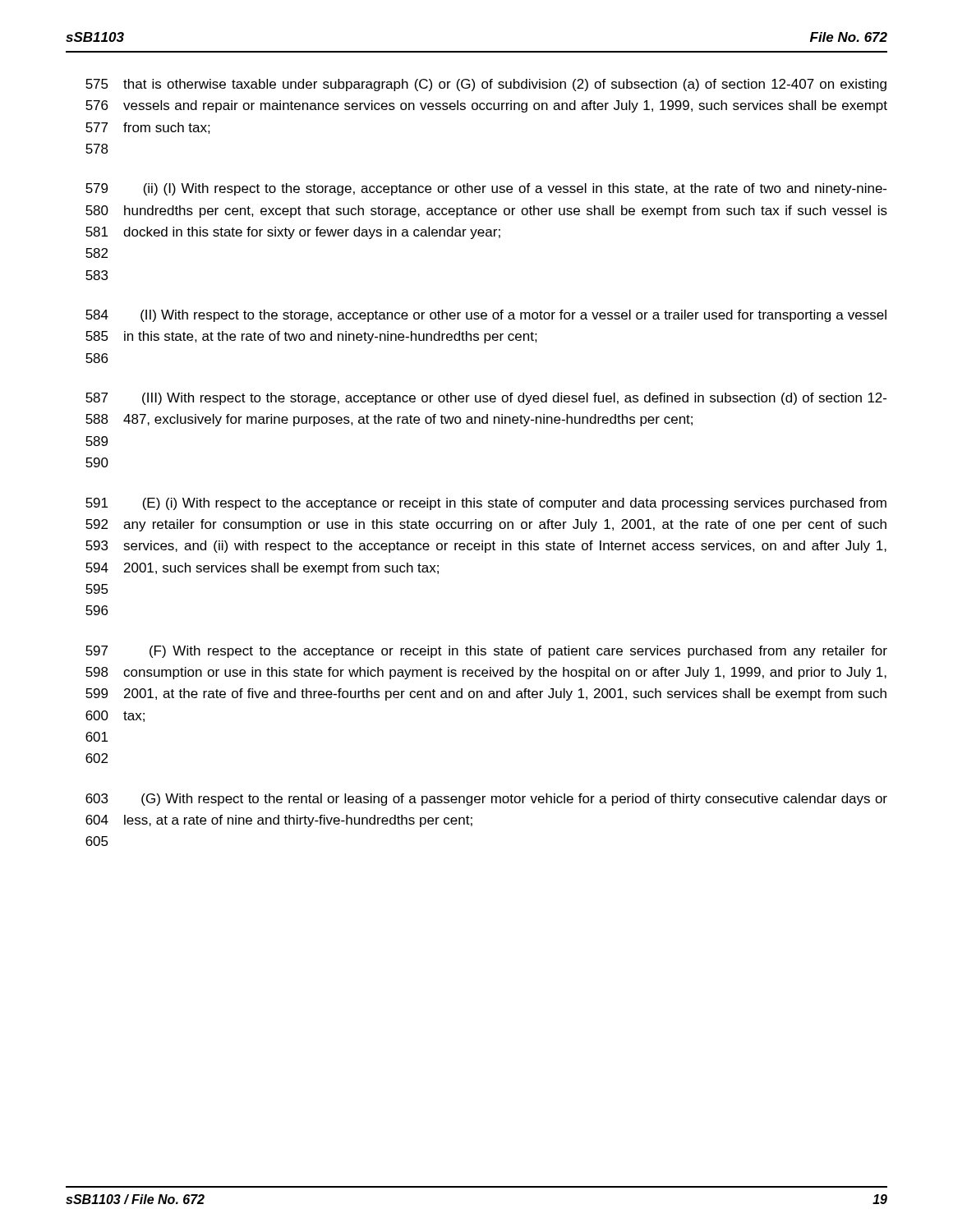Find the text starting "591 592 593 594 595 596 (E) (i)"
The width and height of the screenshot is (953, 1232).
coord(476,557)
